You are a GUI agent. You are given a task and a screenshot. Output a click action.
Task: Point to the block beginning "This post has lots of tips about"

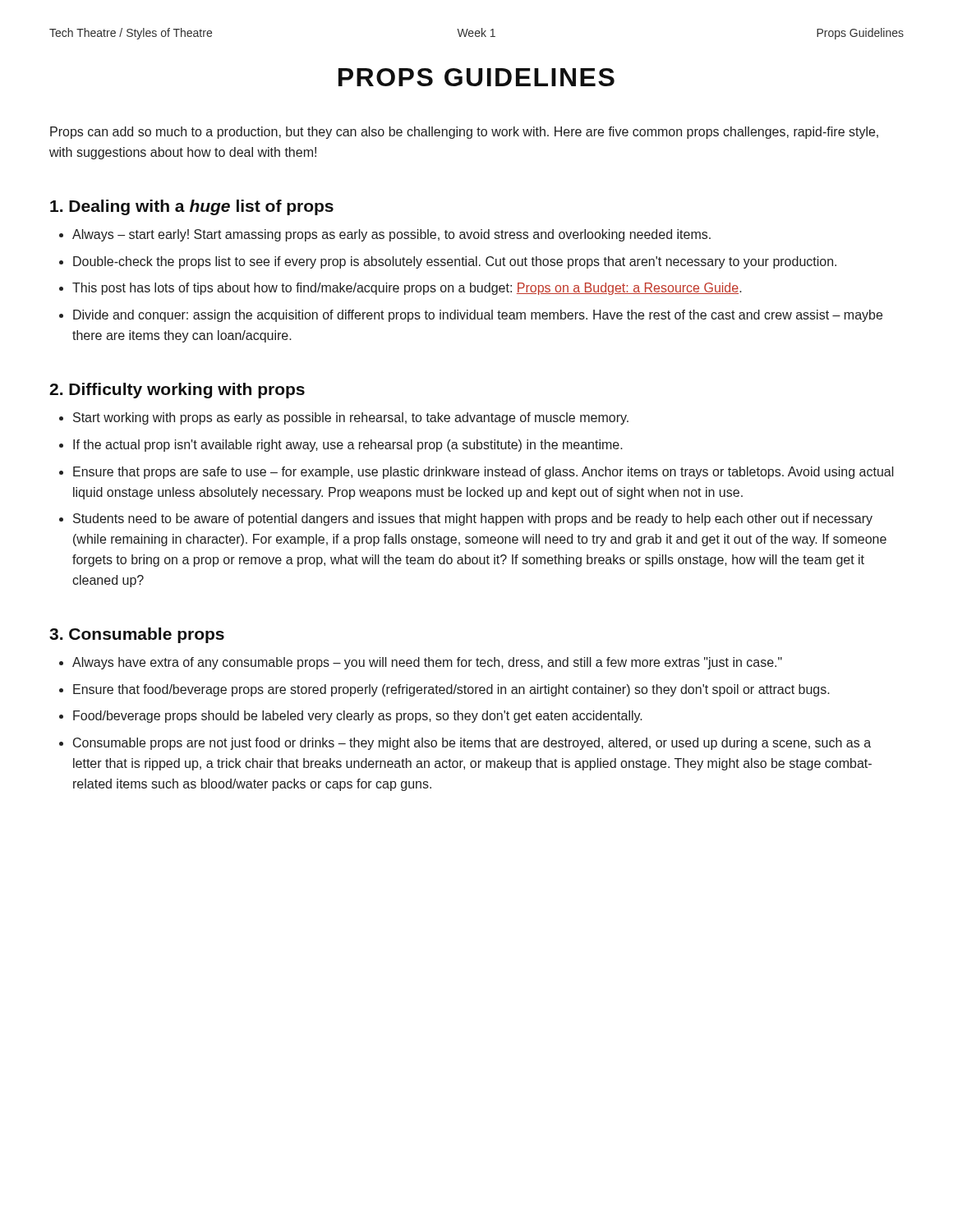(407, 288)
